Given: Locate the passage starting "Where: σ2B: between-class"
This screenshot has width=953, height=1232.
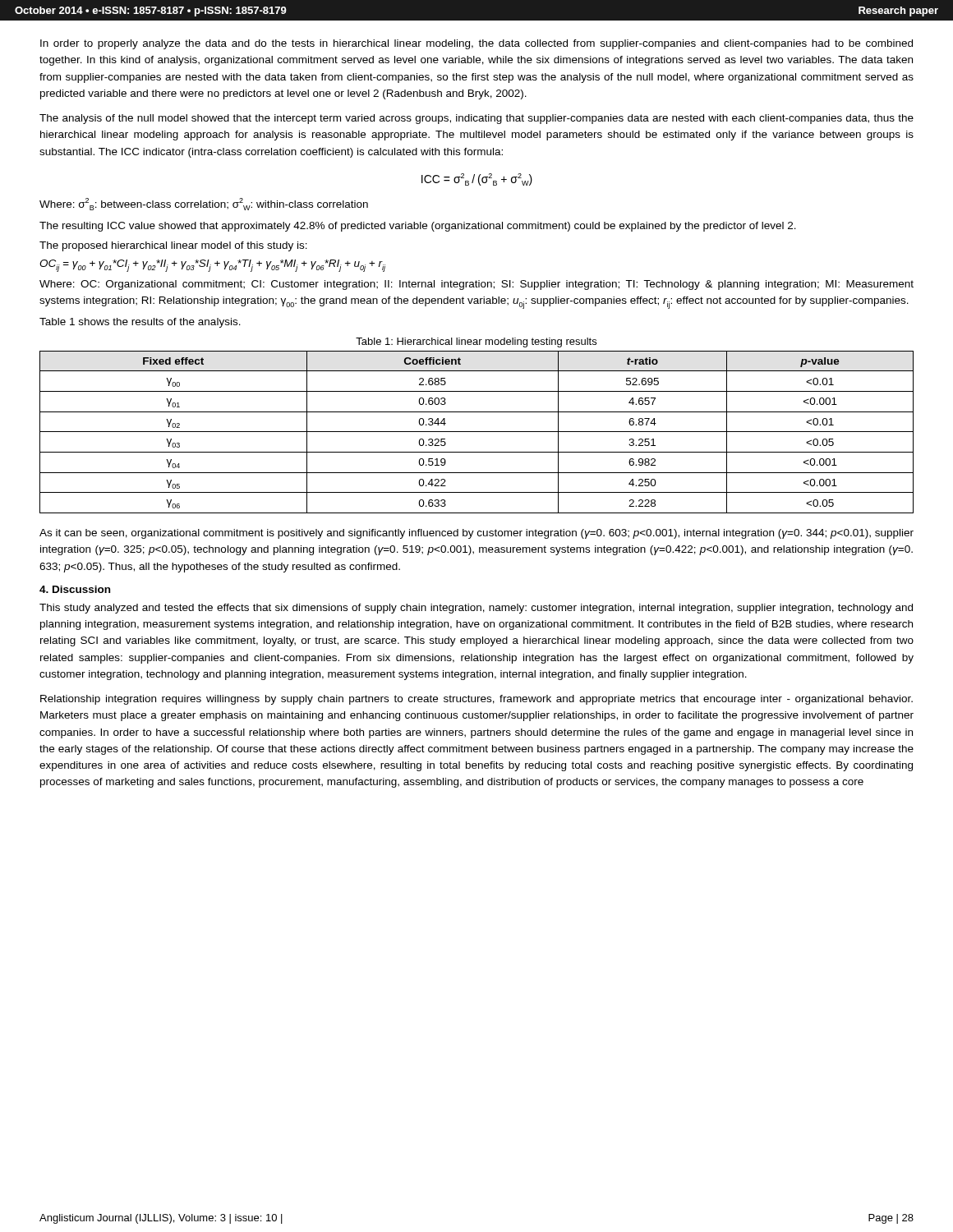Looking at the screenshot, I should [x=204, y=204].
